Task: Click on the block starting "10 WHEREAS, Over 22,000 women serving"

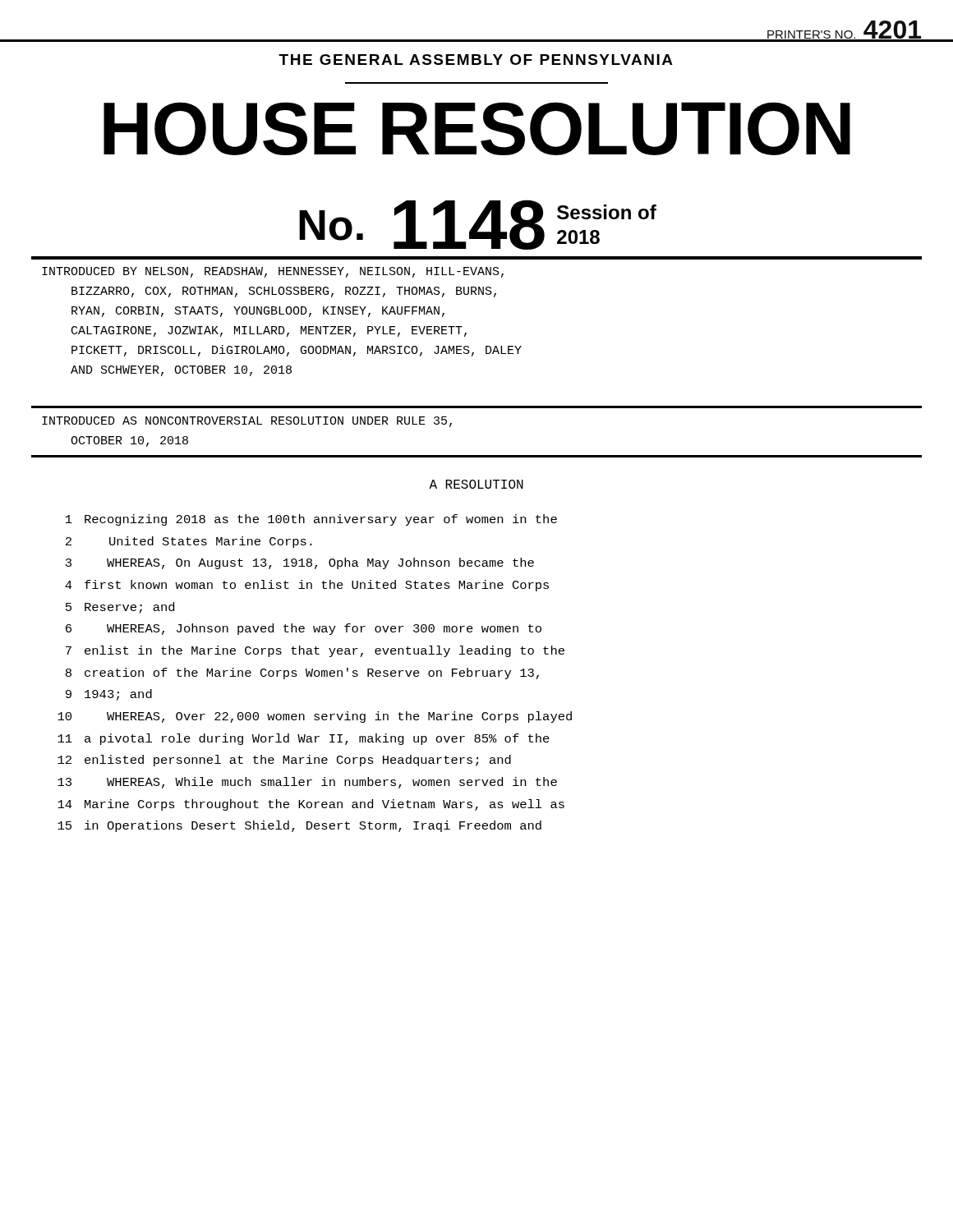Action: click(x=476, y=717)
